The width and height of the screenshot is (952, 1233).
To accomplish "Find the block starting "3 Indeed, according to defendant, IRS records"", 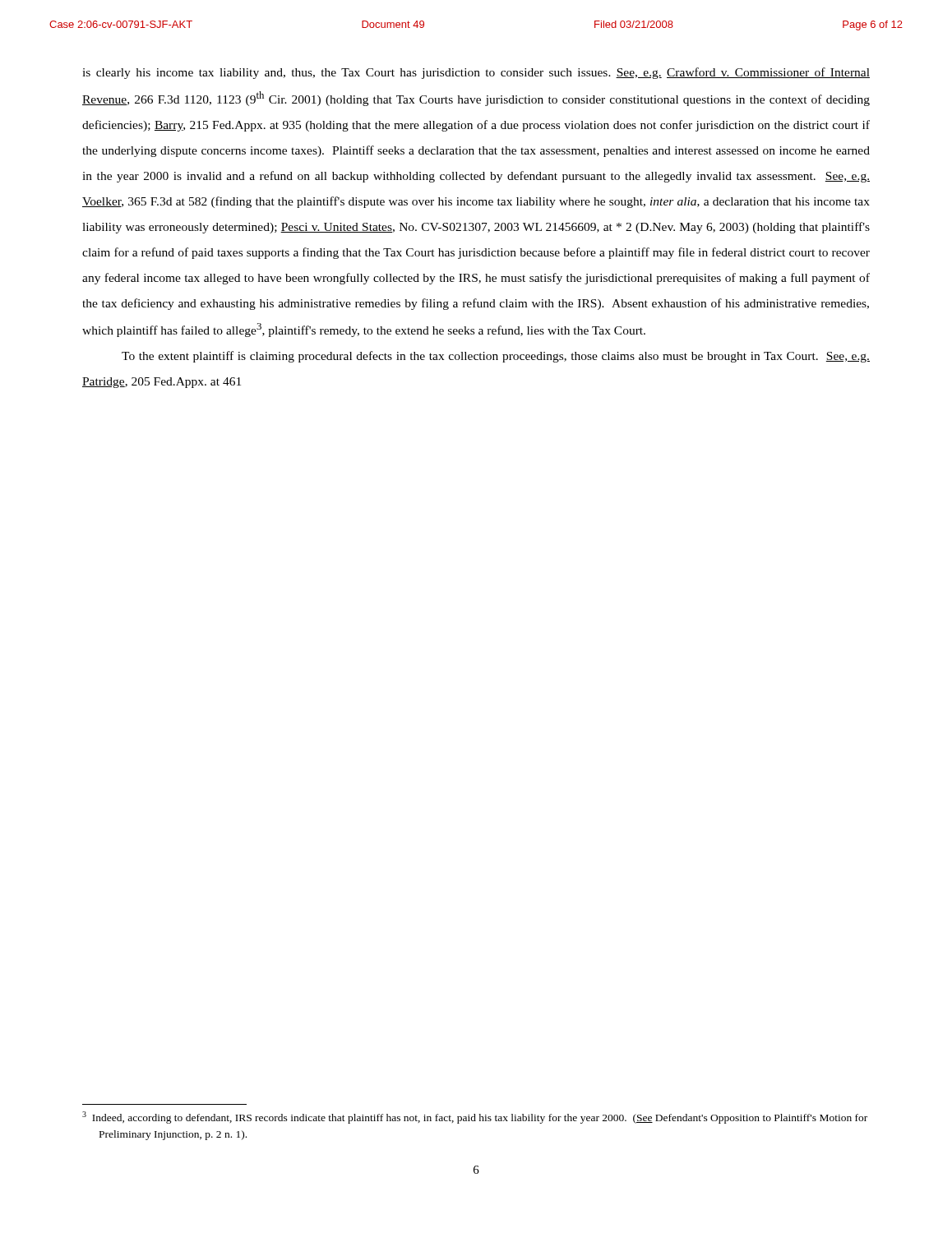I will point(476,1123).
